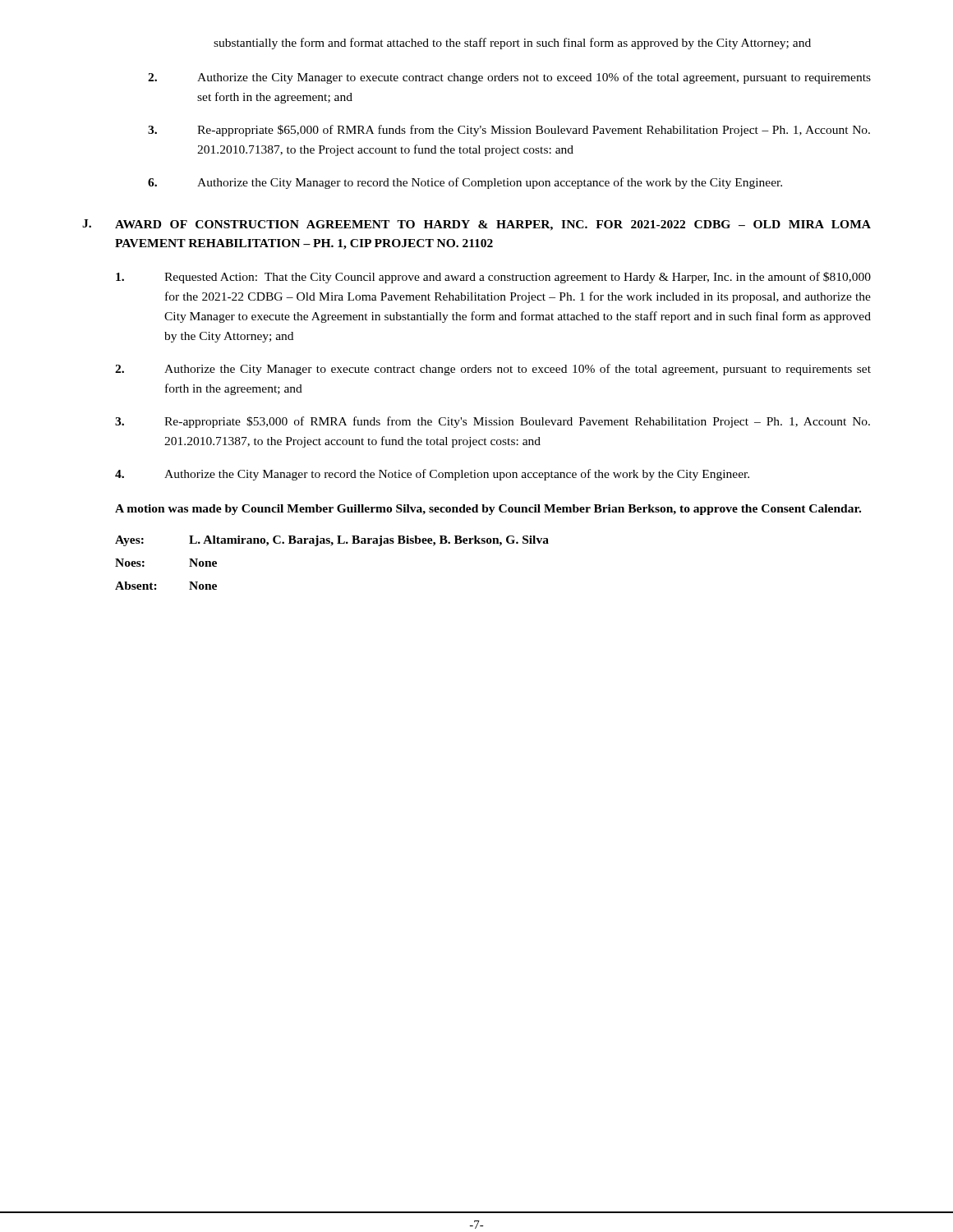Select the list item that reads "3. Re-appropriate $53,000 of RMRA funds from the"
Image resolution: width=953 pixels, height=1232 pixels.
pyautogui.click(x=493, y=431)
